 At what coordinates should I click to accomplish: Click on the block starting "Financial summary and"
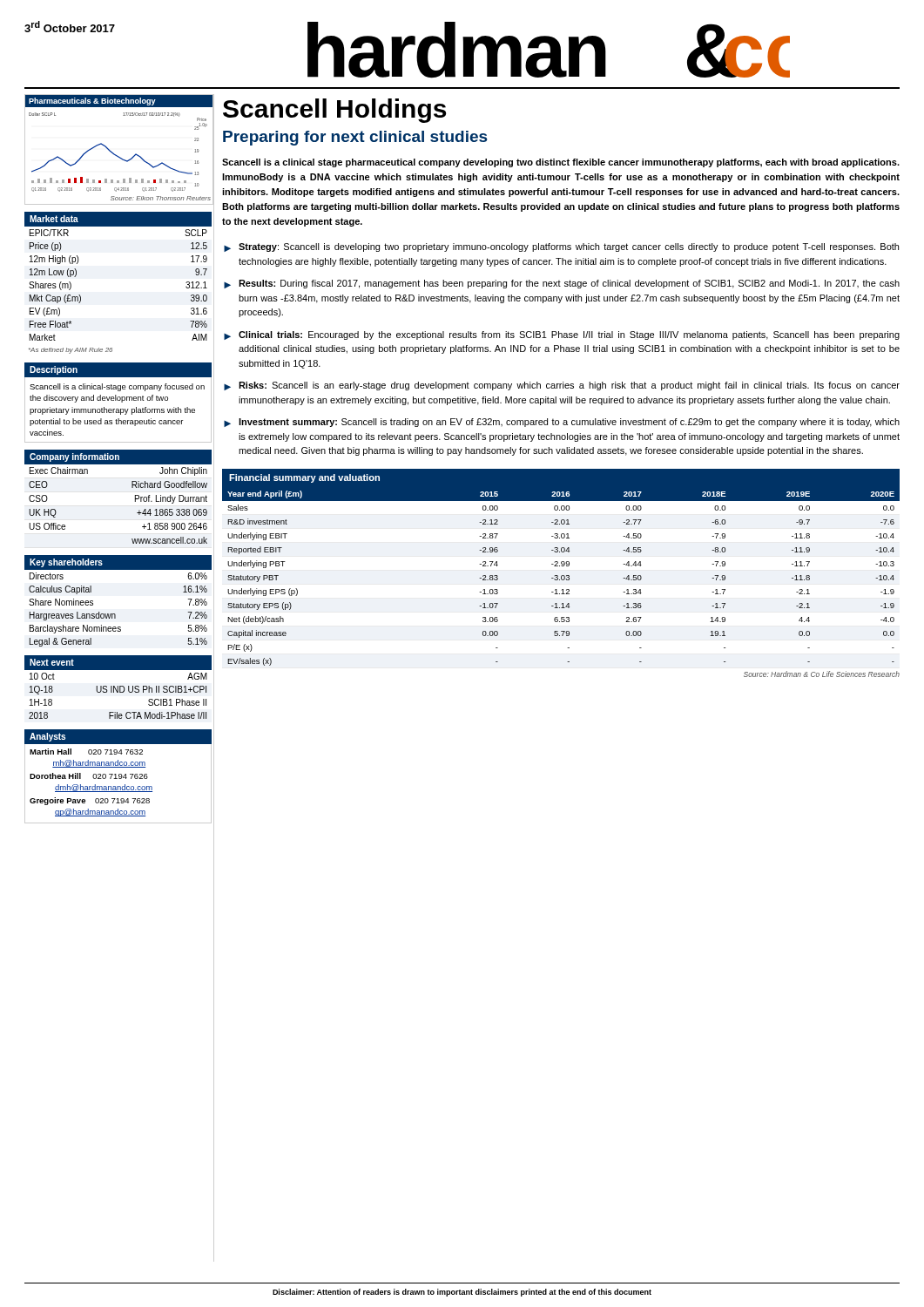(x=305, y=477)
